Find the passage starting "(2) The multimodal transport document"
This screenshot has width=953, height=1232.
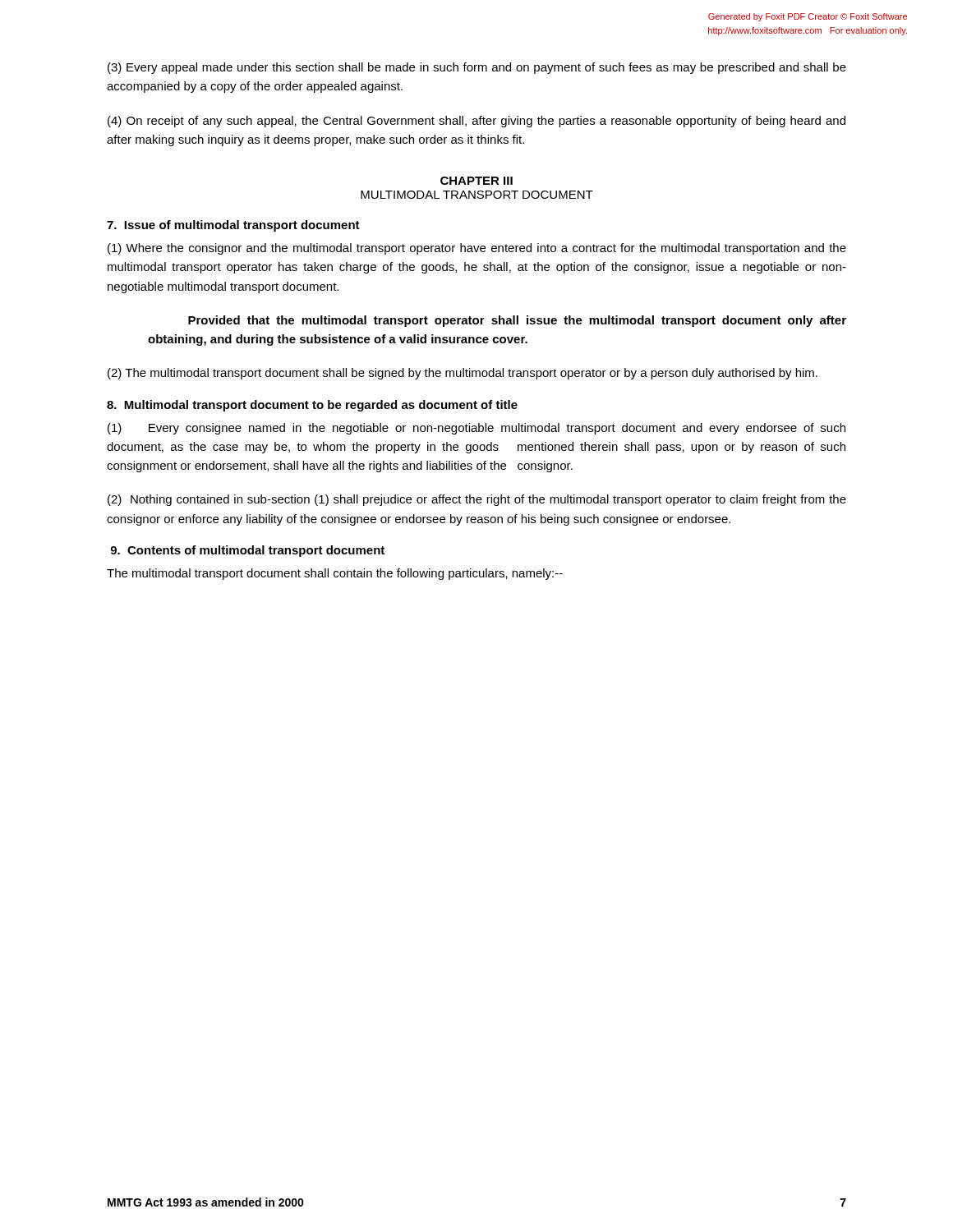click(463, 373)
